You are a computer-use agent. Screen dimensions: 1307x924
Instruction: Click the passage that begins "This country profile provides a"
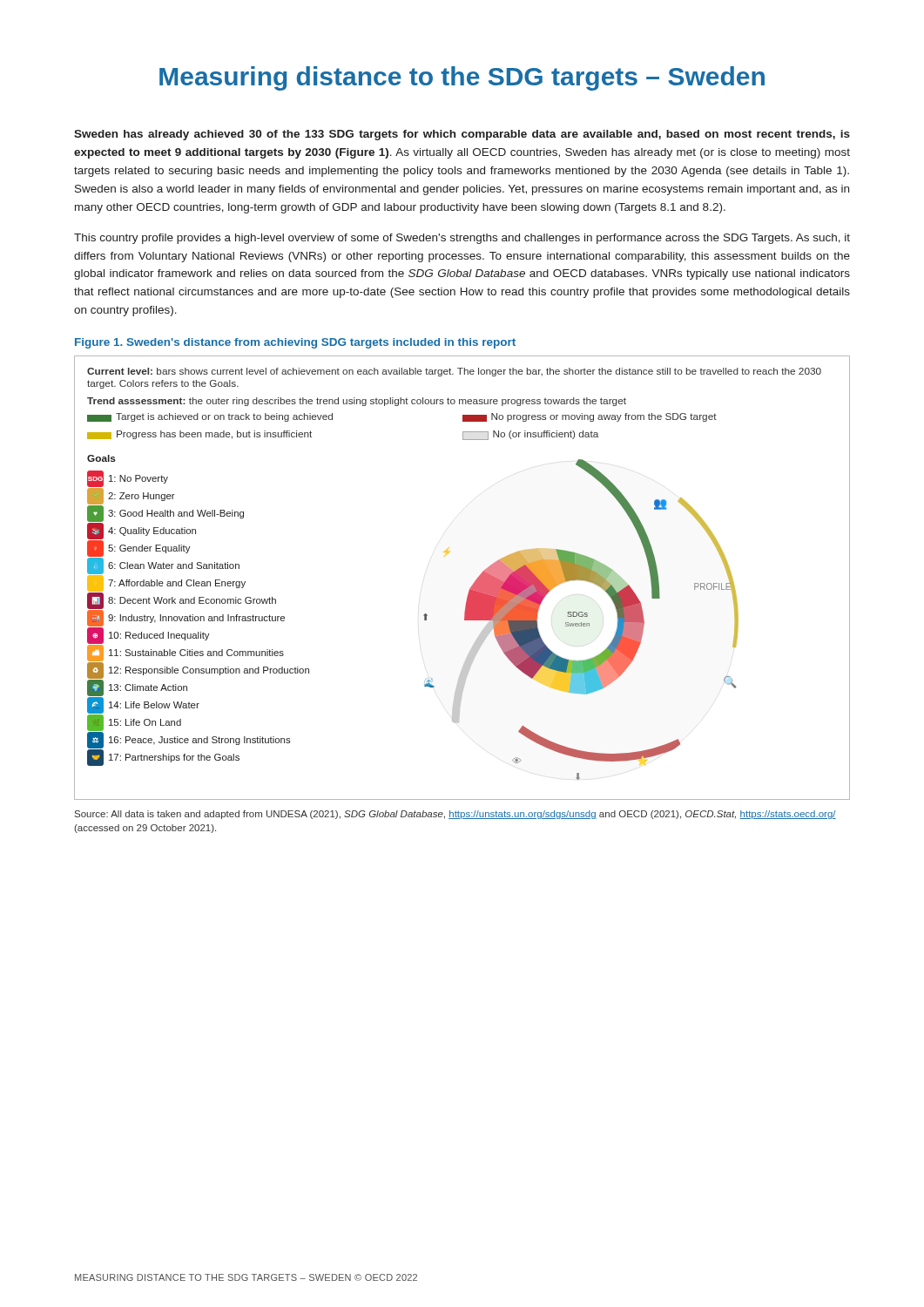(462, 274)
